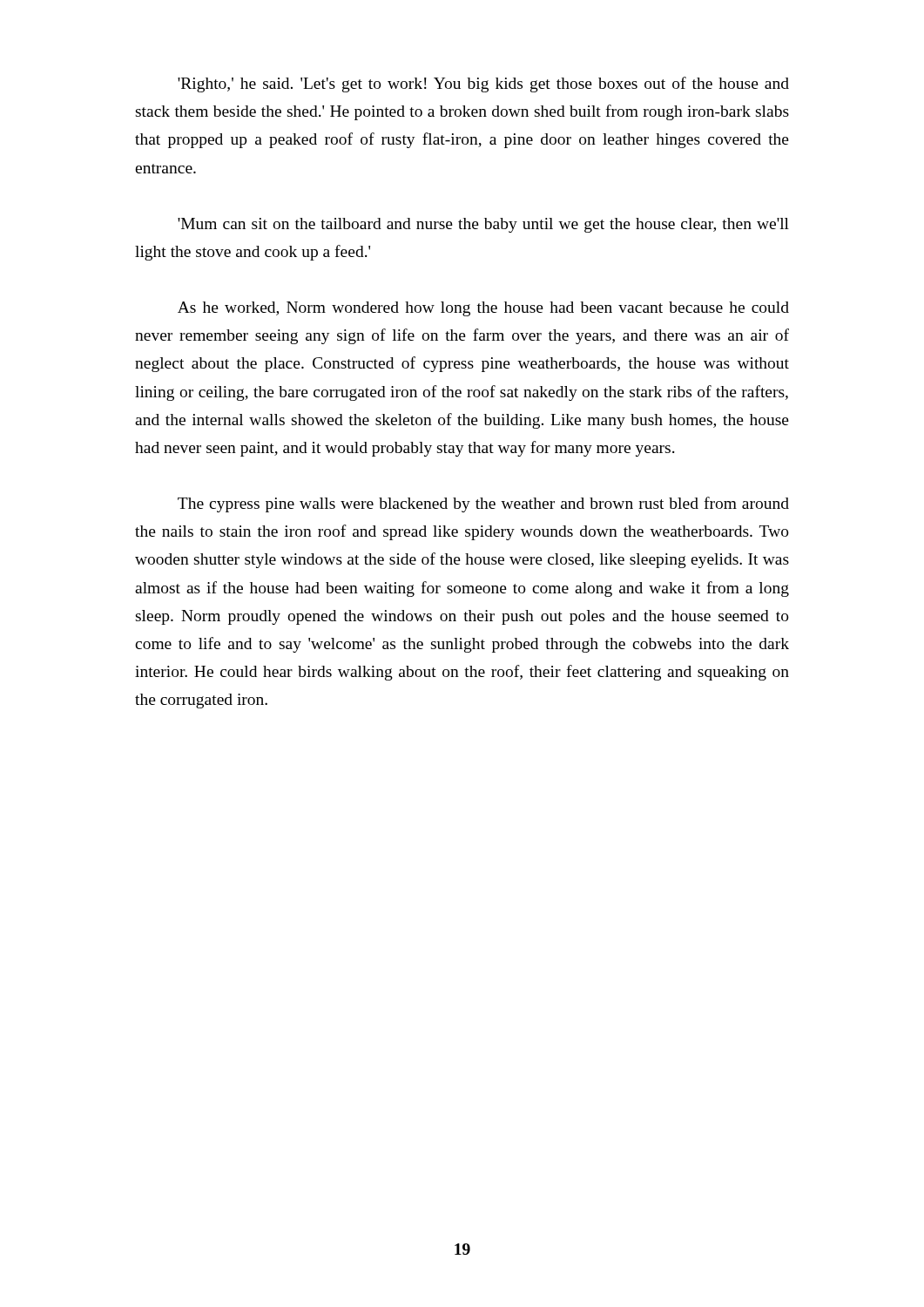Select the passage starting "The cypress pine walls were"
Image resolution: width=924 pixels, height=1307 pixels.
[x=462, y=601]
